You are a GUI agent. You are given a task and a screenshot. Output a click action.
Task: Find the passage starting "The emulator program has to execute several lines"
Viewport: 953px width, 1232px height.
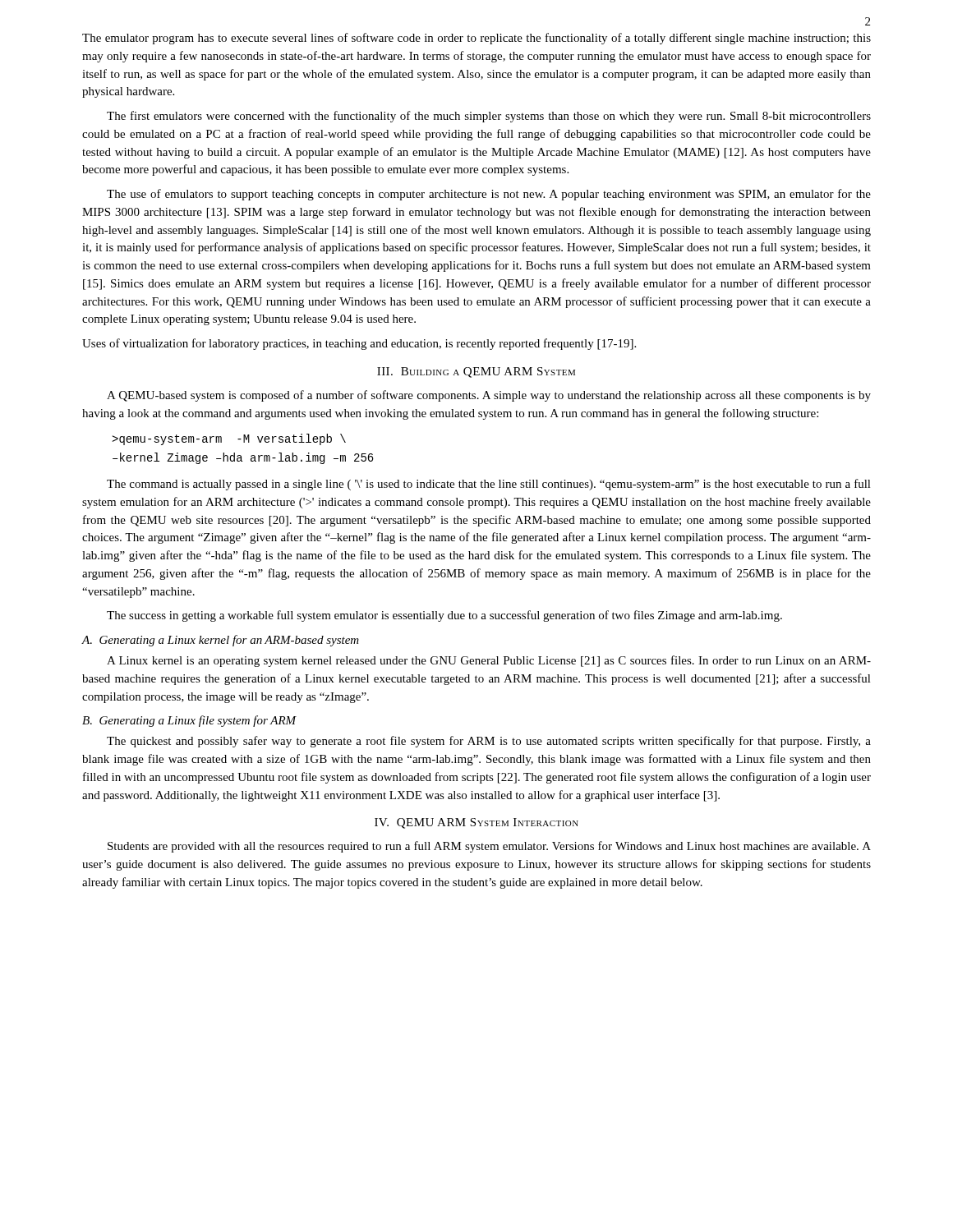pos(476,65)
